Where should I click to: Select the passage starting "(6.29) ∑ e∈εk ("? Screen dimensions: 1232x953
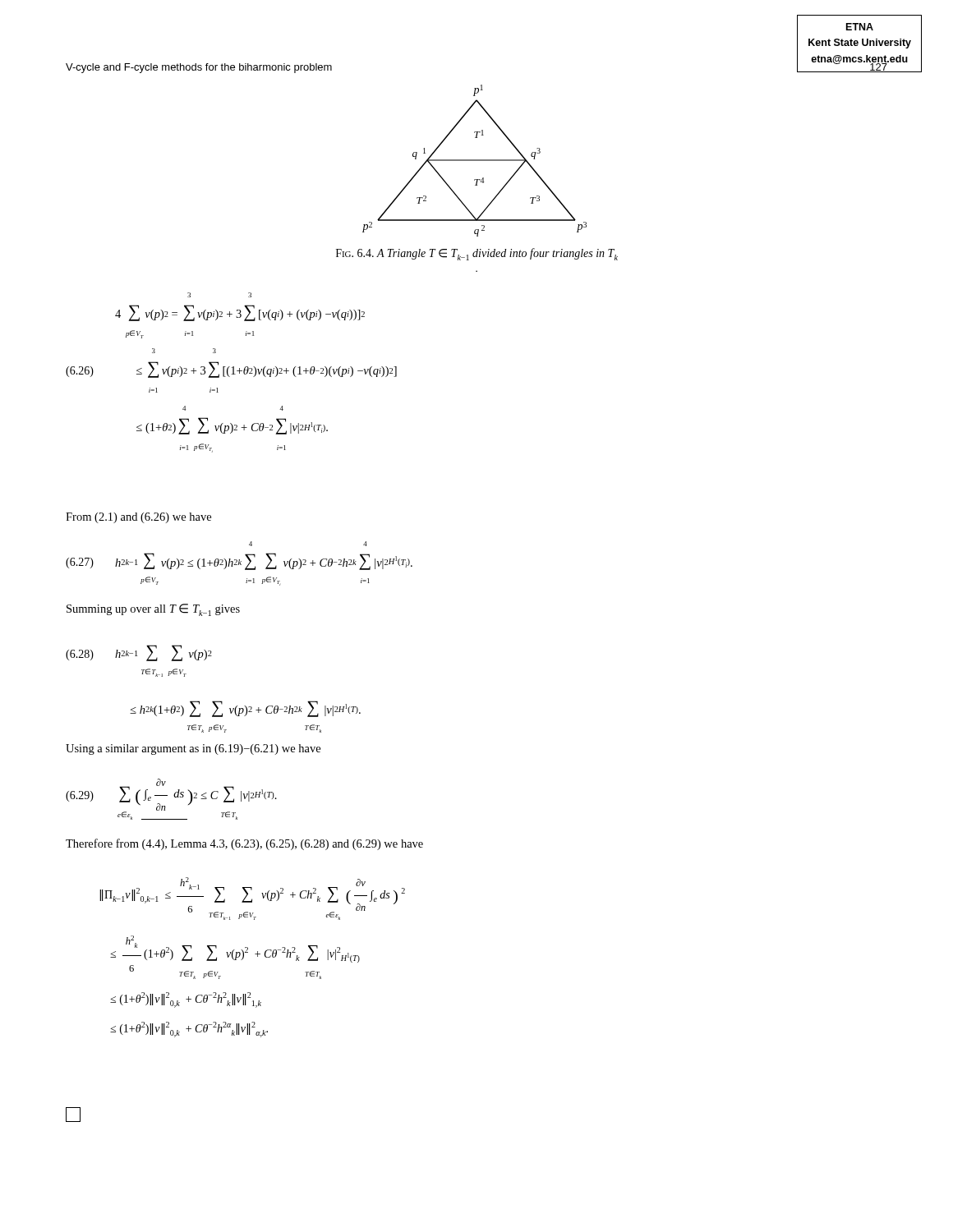(171, 799)
